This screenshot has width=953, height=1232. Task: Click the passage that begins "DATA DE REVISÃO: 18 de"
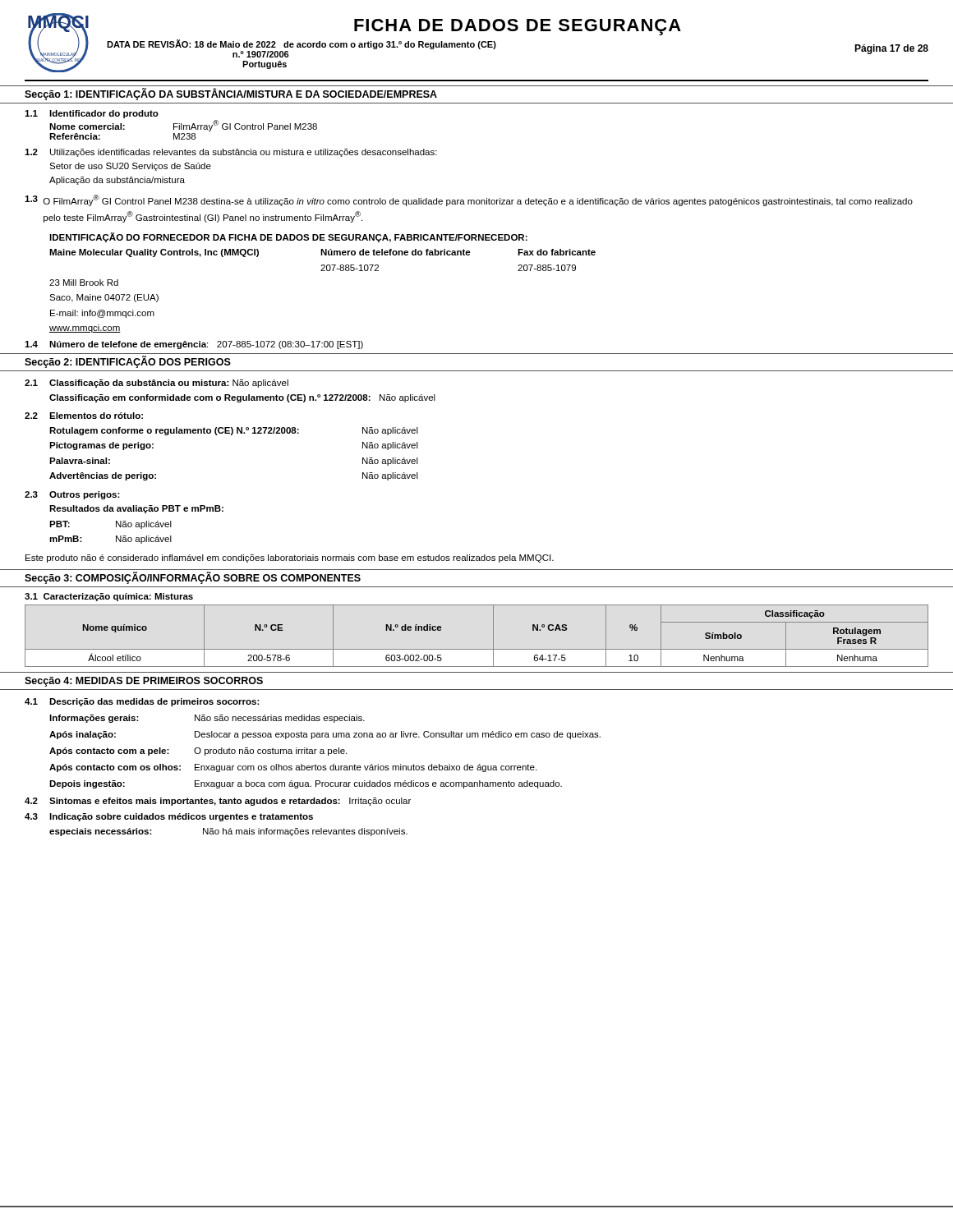coord(301,54)
